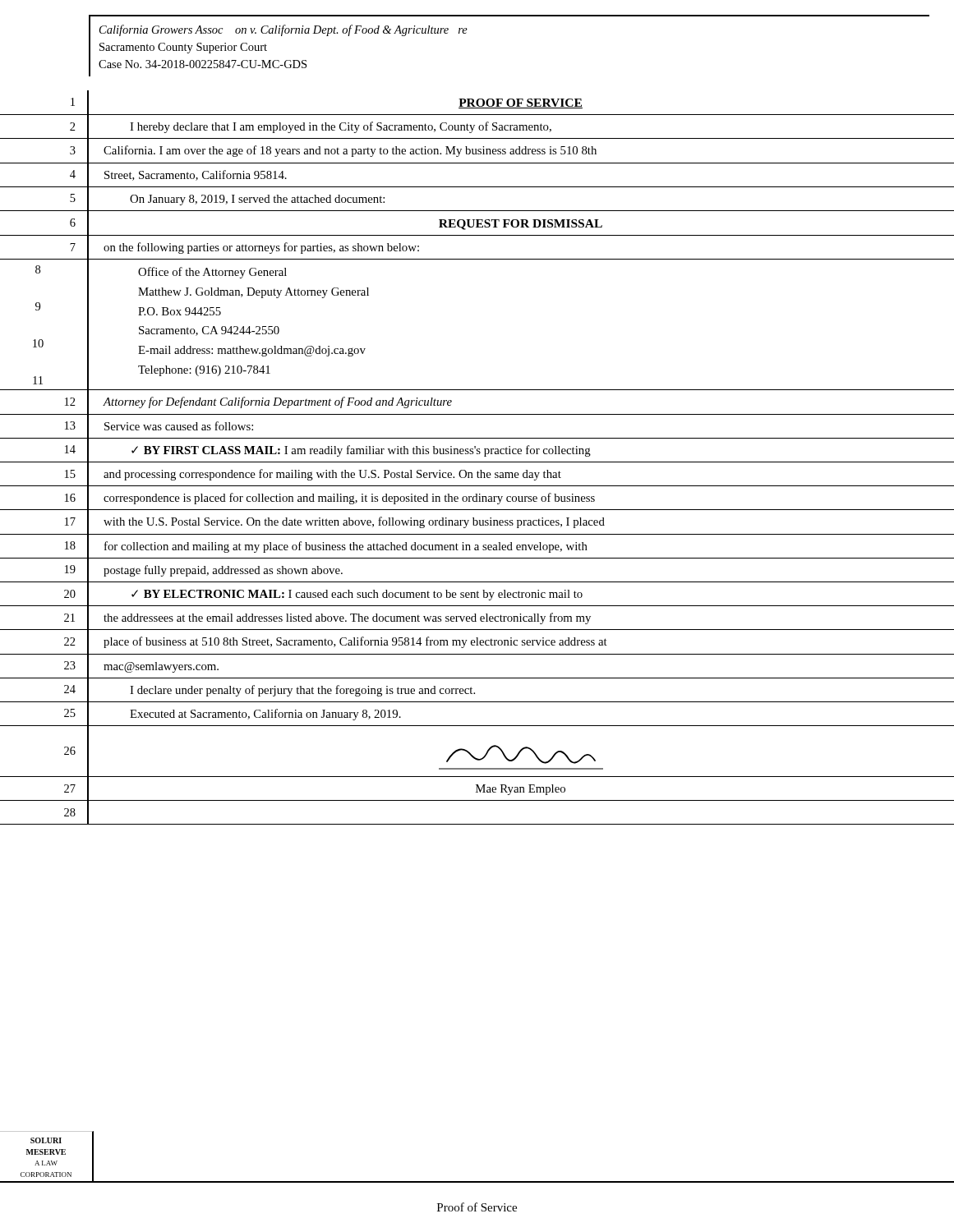Navigate to the text starting "27 Mae Ryan Empleo"
This screenshot has height=1232, width=954.
[x=477, y=789]
